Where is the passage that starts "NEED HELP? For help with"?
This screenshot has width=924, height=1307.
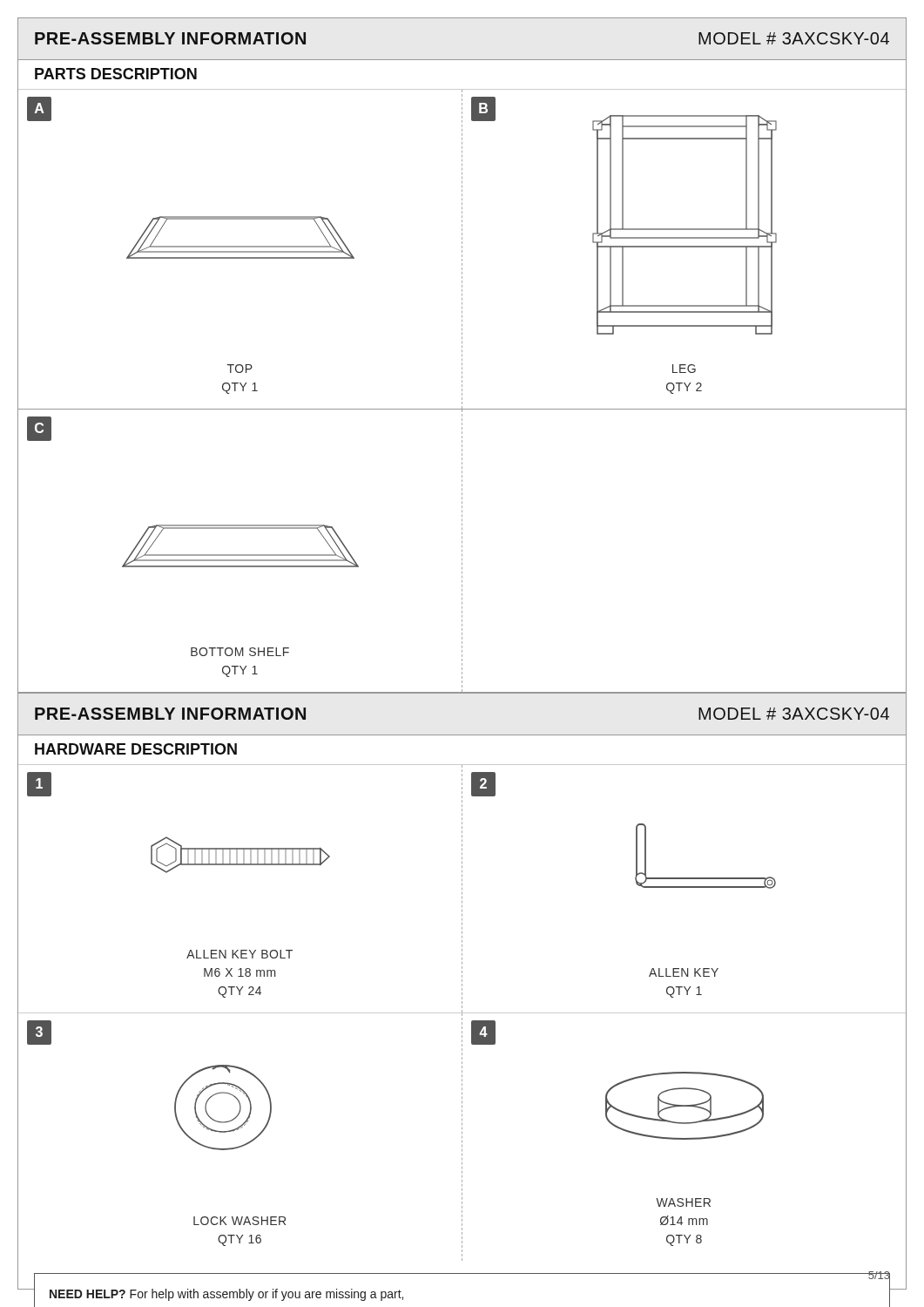click(256, 1297)
